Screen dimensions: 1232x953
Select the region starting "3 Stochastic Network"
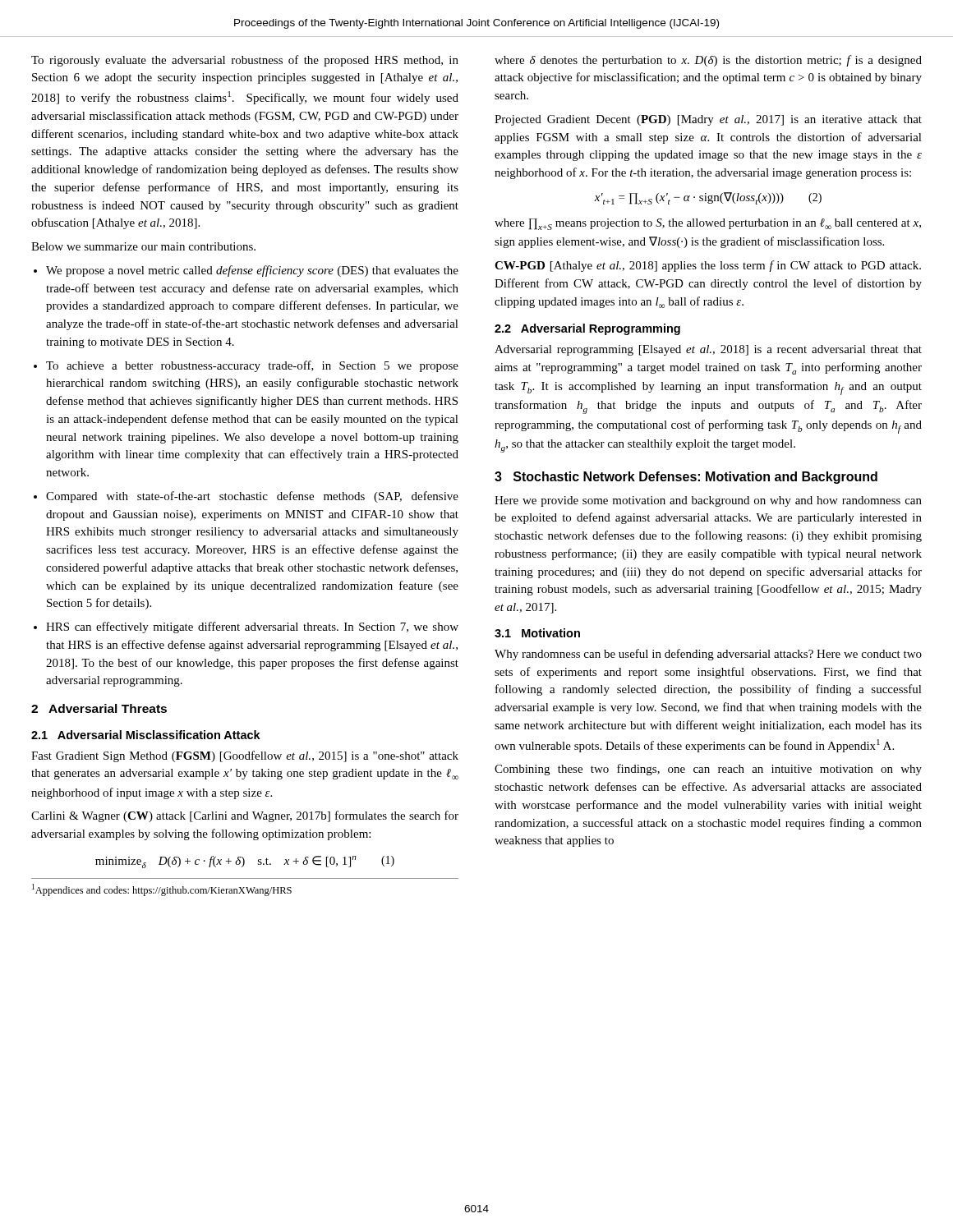click(x=686, y=477)
